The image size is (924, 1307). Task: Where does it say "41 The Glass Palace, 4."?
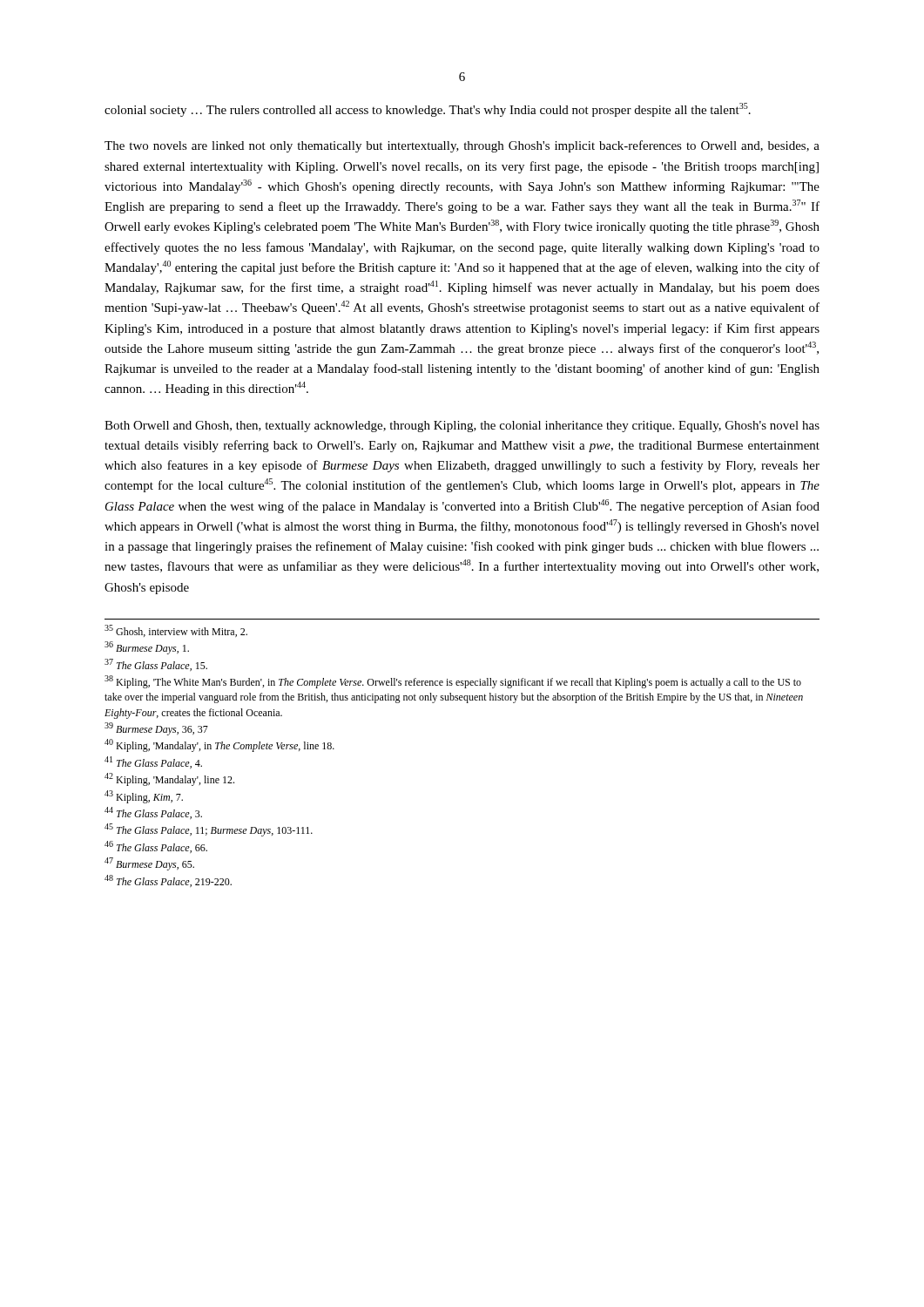point(154,763)
